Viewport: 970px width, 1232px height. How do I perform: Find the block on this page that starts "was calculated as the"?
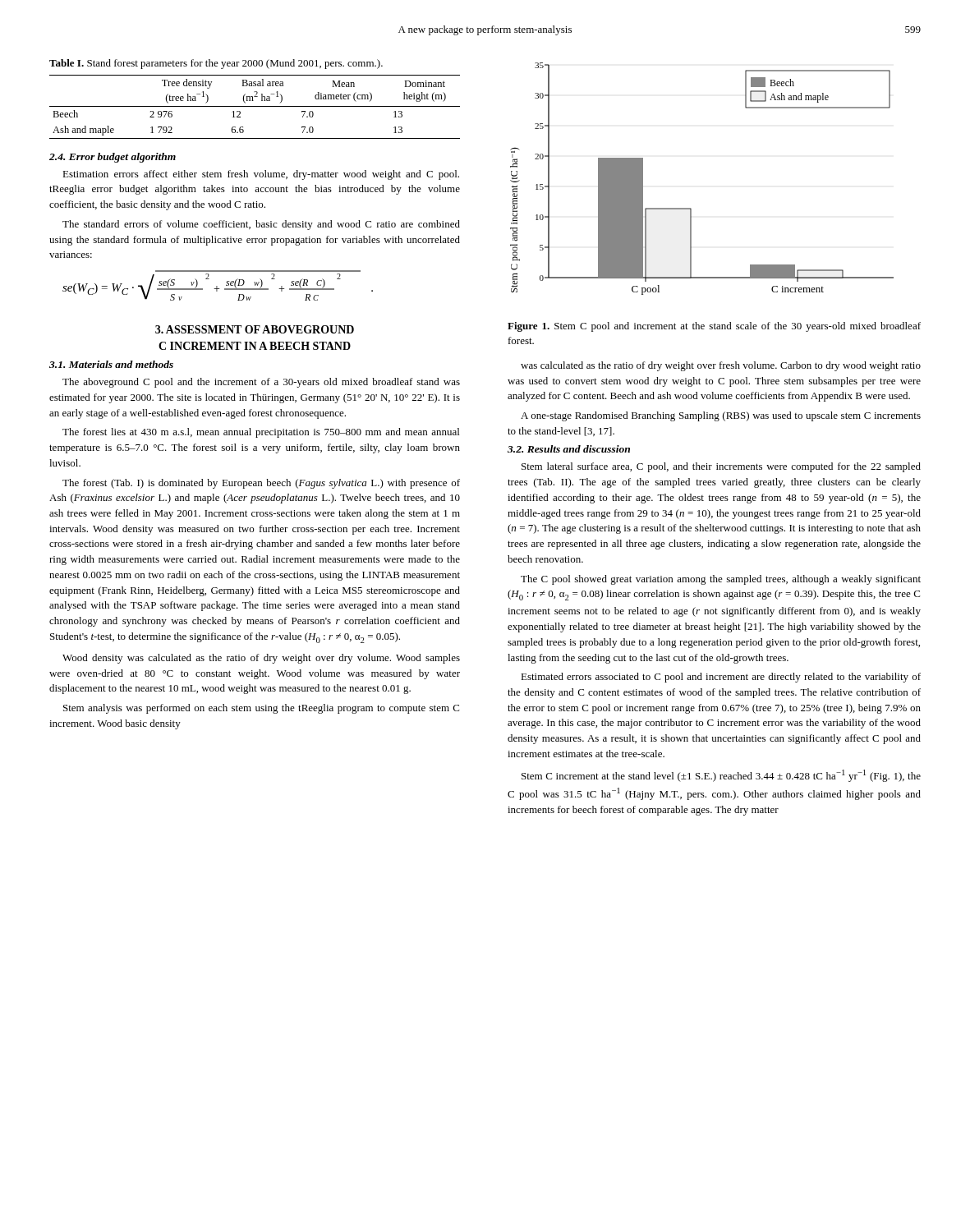(x=714, y=380)
